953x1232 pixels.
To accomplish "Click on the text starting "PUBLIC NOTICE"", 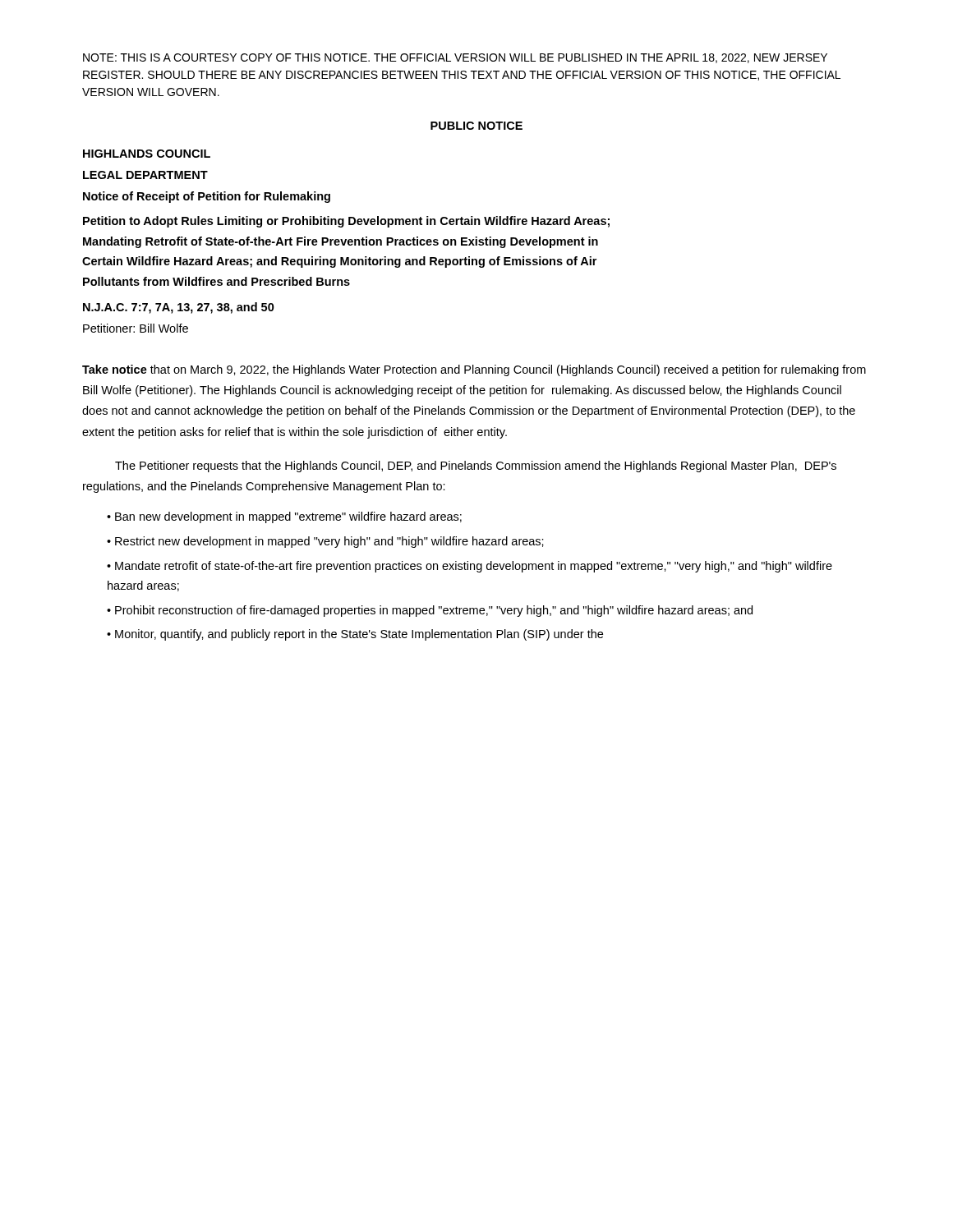I will (476, 126).
